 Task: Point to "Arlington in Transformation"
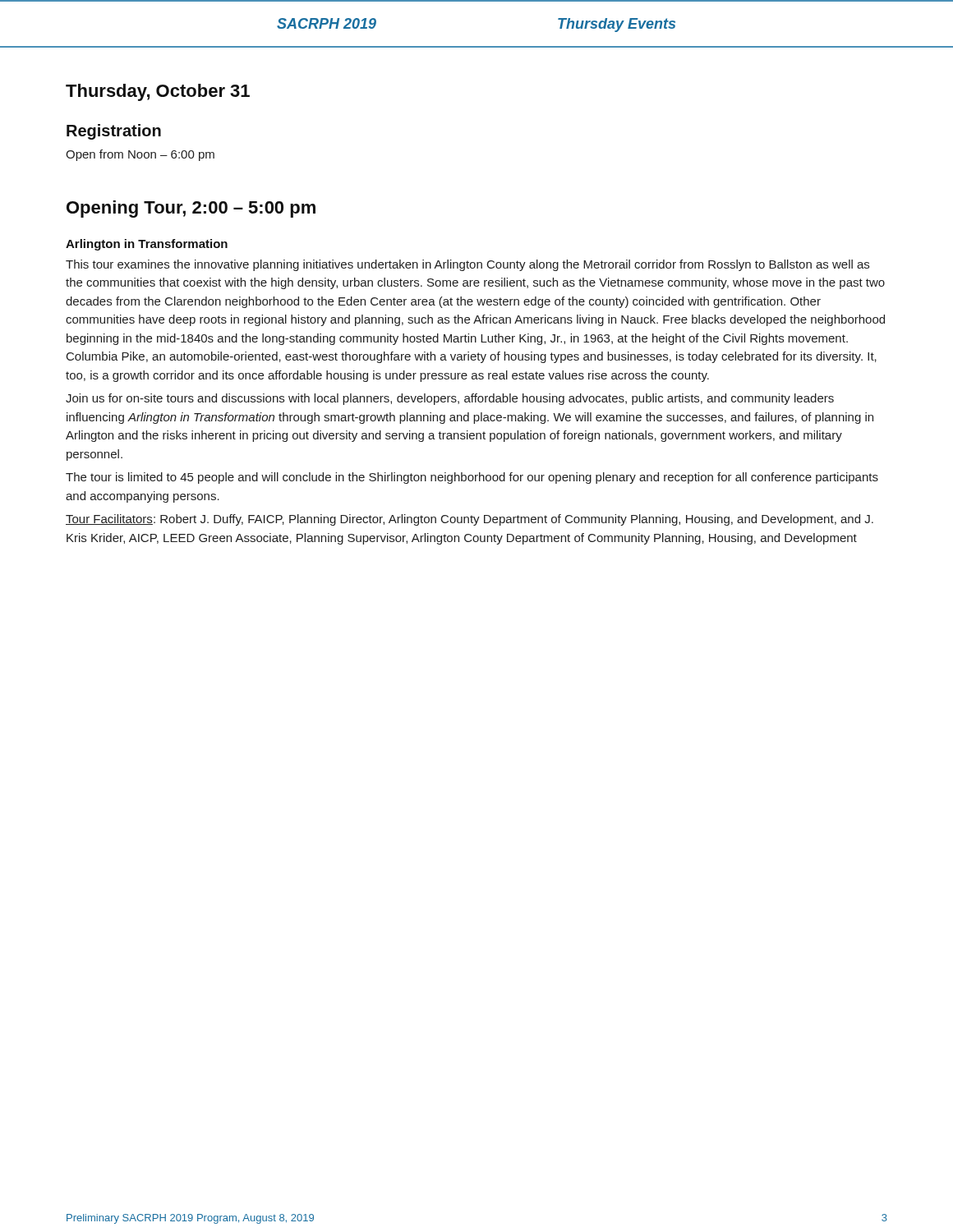click(x=147, y=243)
